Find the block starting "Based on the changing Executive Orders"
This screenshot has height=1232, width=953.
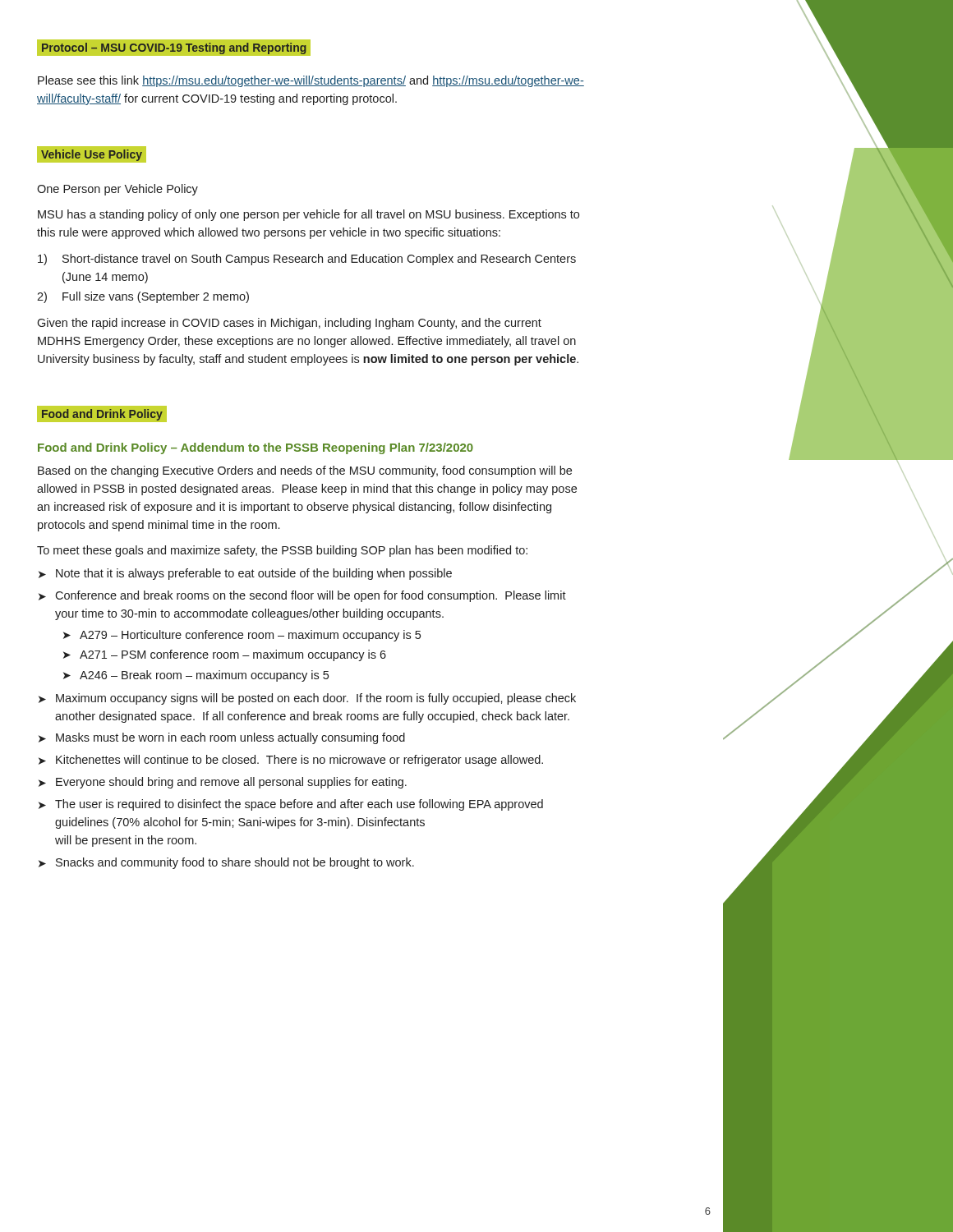click(x=307, y=498)
